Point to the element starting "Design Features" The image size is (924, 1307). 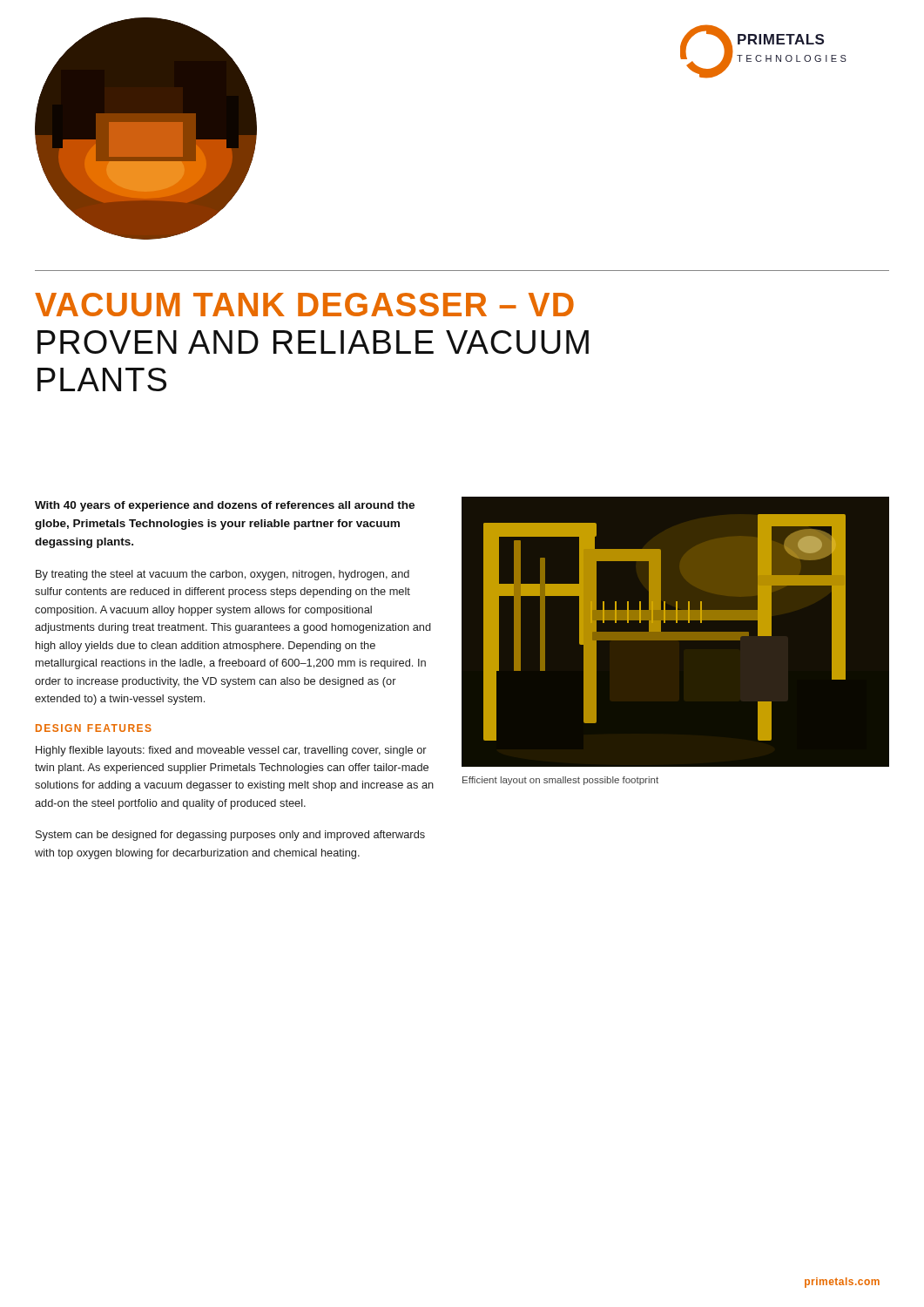click(x=94, y=728)
